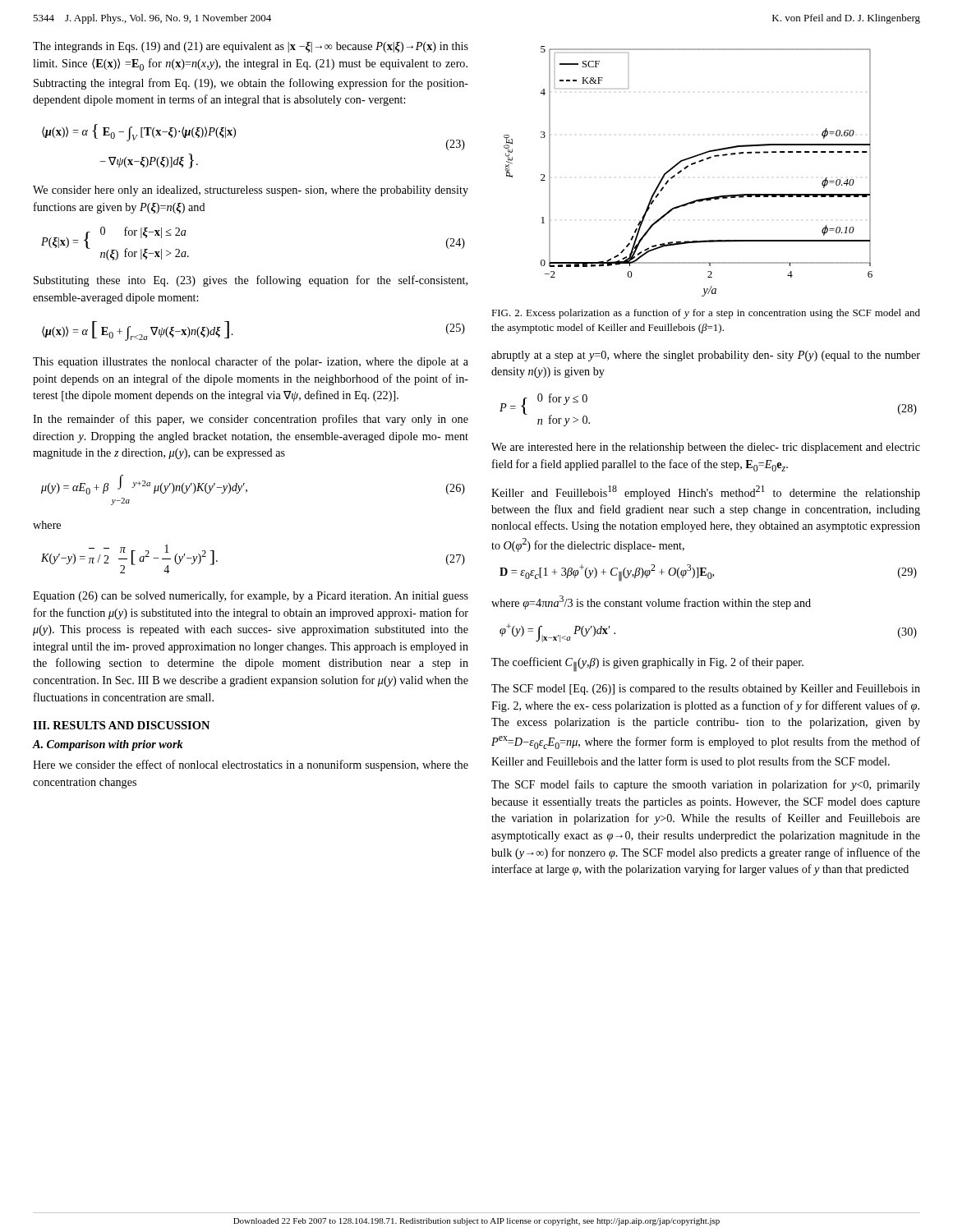Where is the formula that starts "⟨μ(x)⟩ = α [ E0 + ∫r<2a ∇ψ(ξ−x)n(ξ)dξ"?
This screenshot has height=1232, width=953.
129,331
